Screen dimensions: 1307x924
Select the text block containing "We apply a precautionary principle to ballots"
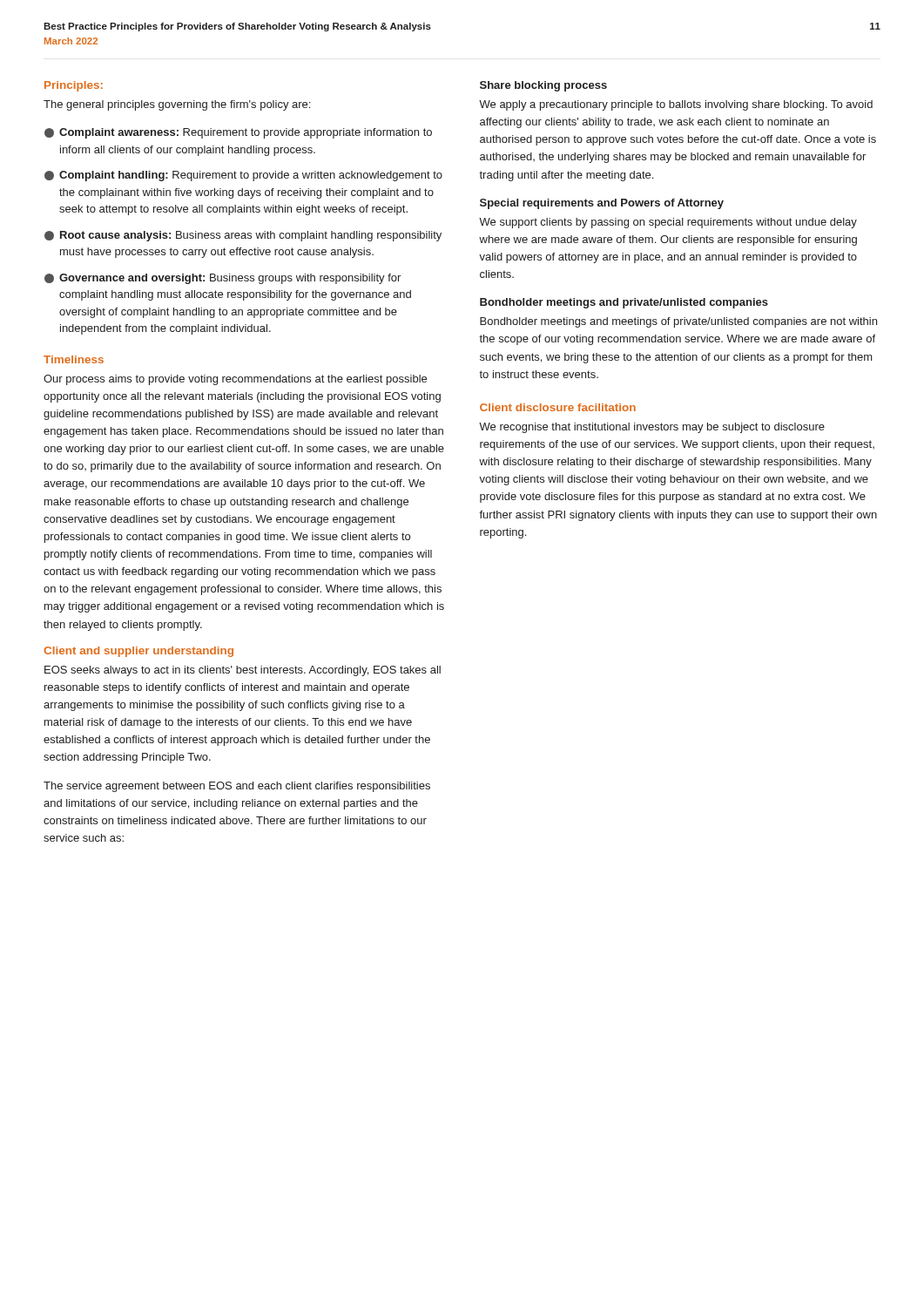(x=678, y=139)
